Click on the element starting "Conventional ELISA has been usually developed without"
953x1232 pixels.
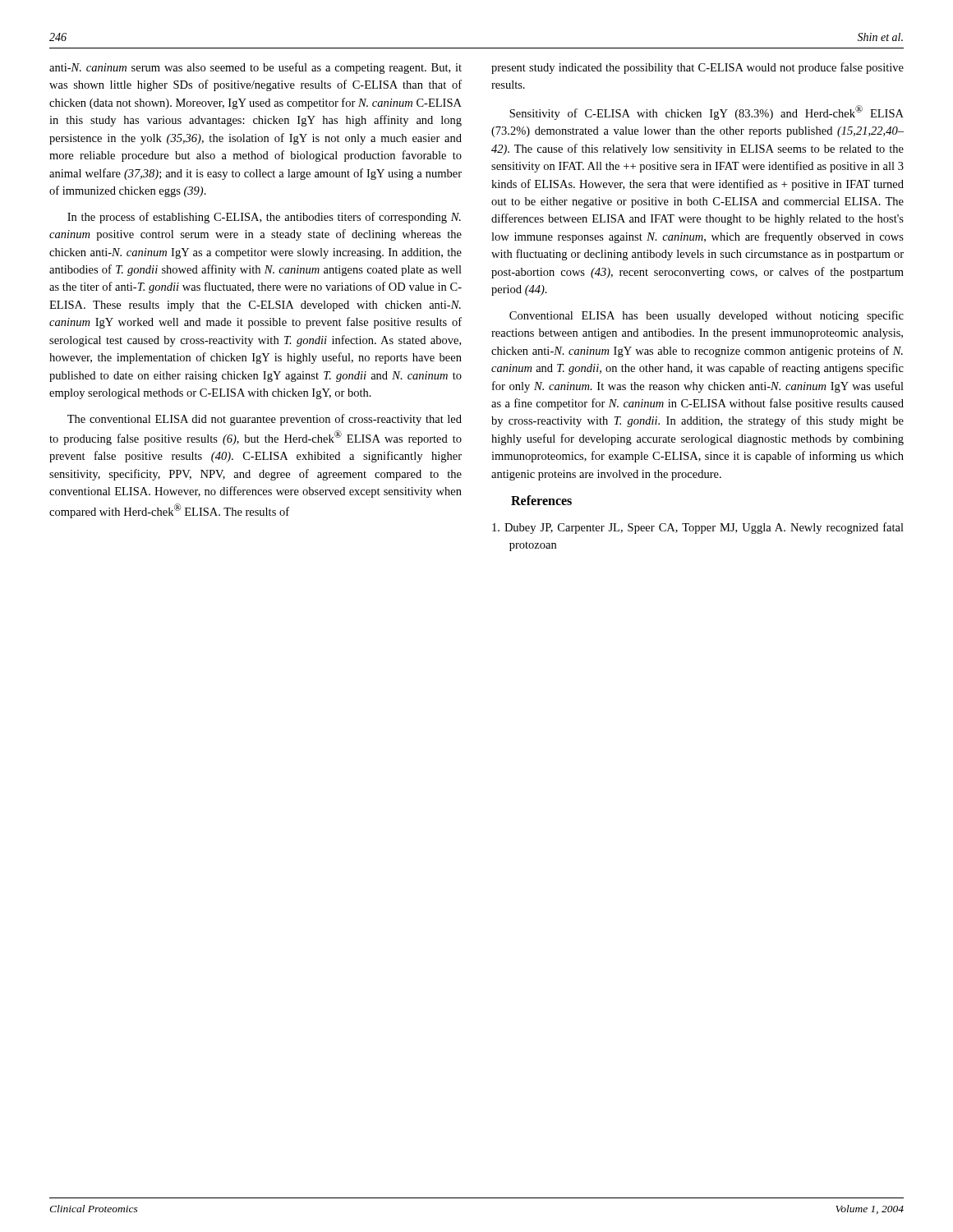point(698,395)
